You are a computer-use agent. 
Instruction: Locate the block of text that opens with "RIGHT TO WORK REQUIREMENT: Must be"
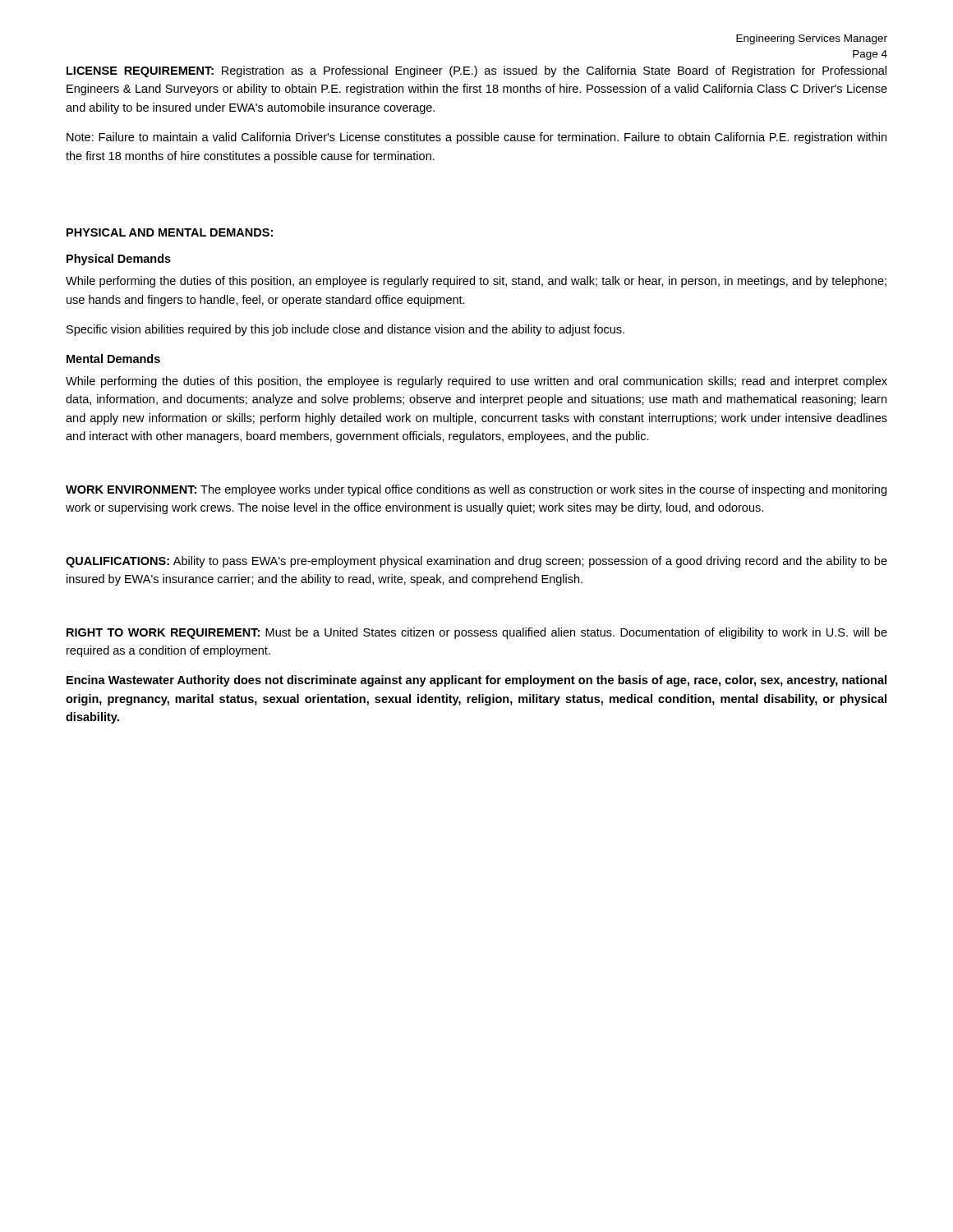coord(476,641)
